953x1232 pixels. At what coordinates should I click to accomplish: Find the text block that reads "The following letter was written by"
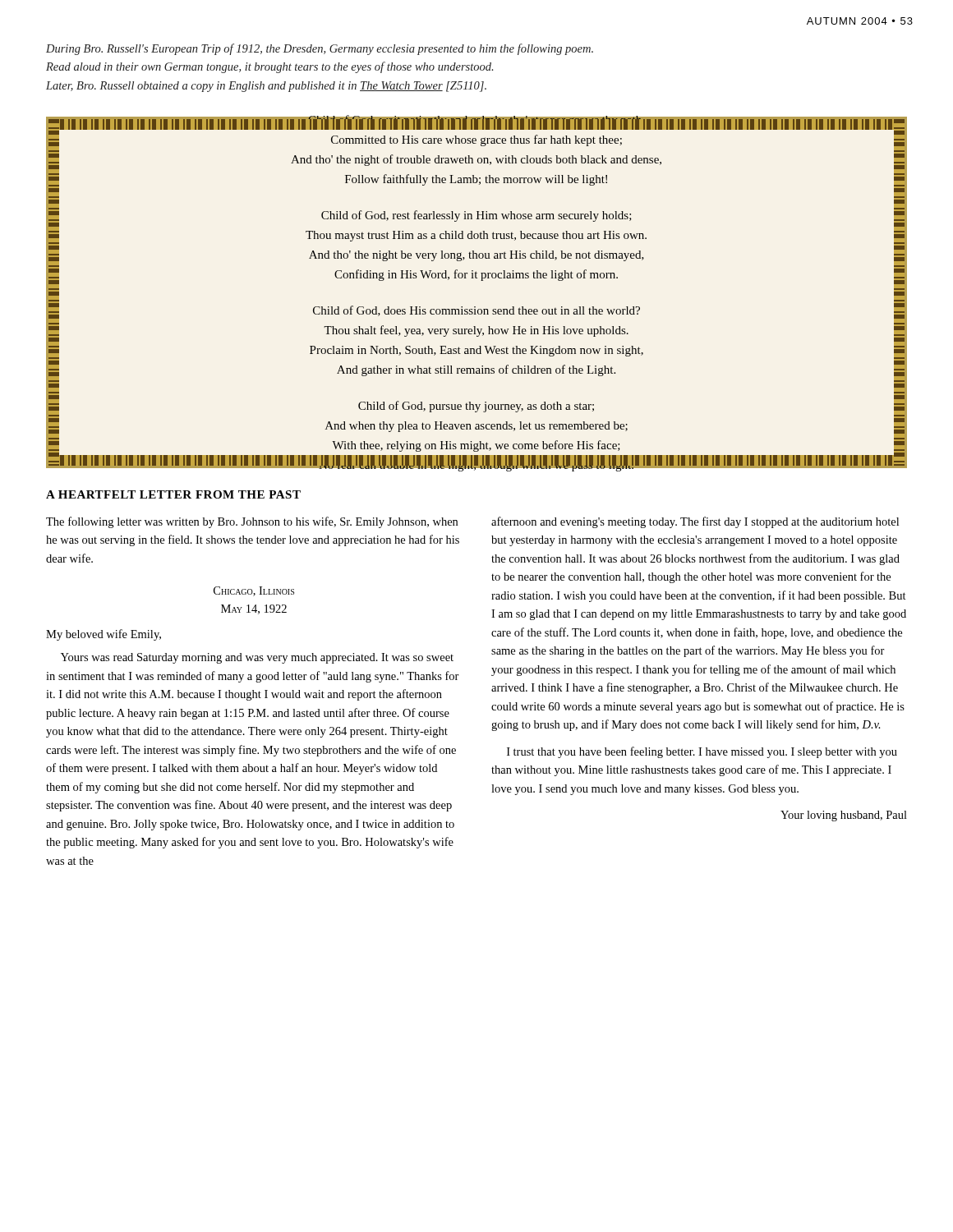click(253, 540)
